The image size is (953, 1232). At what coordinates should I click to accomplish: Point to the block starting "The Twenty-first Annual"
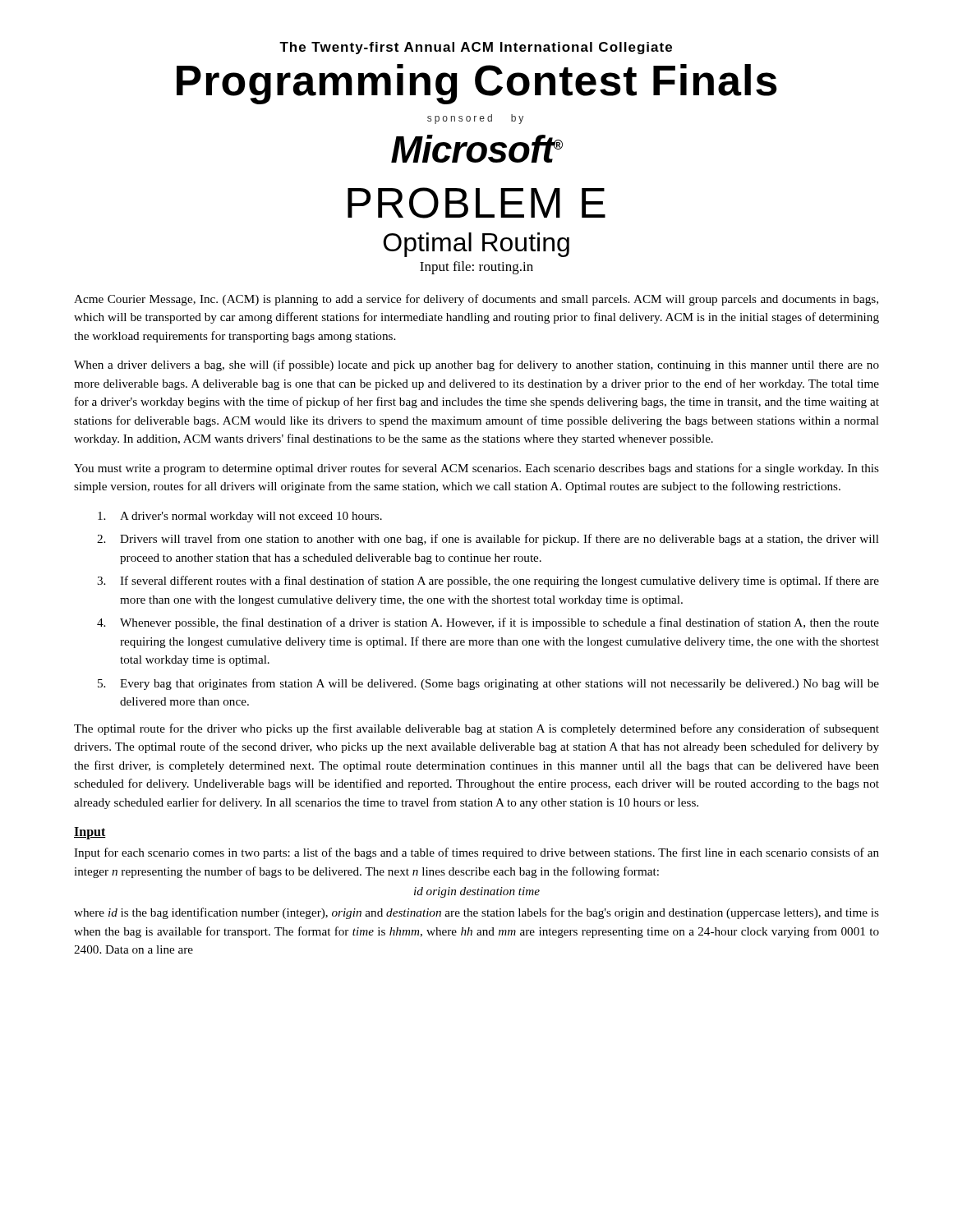(476, 72)
